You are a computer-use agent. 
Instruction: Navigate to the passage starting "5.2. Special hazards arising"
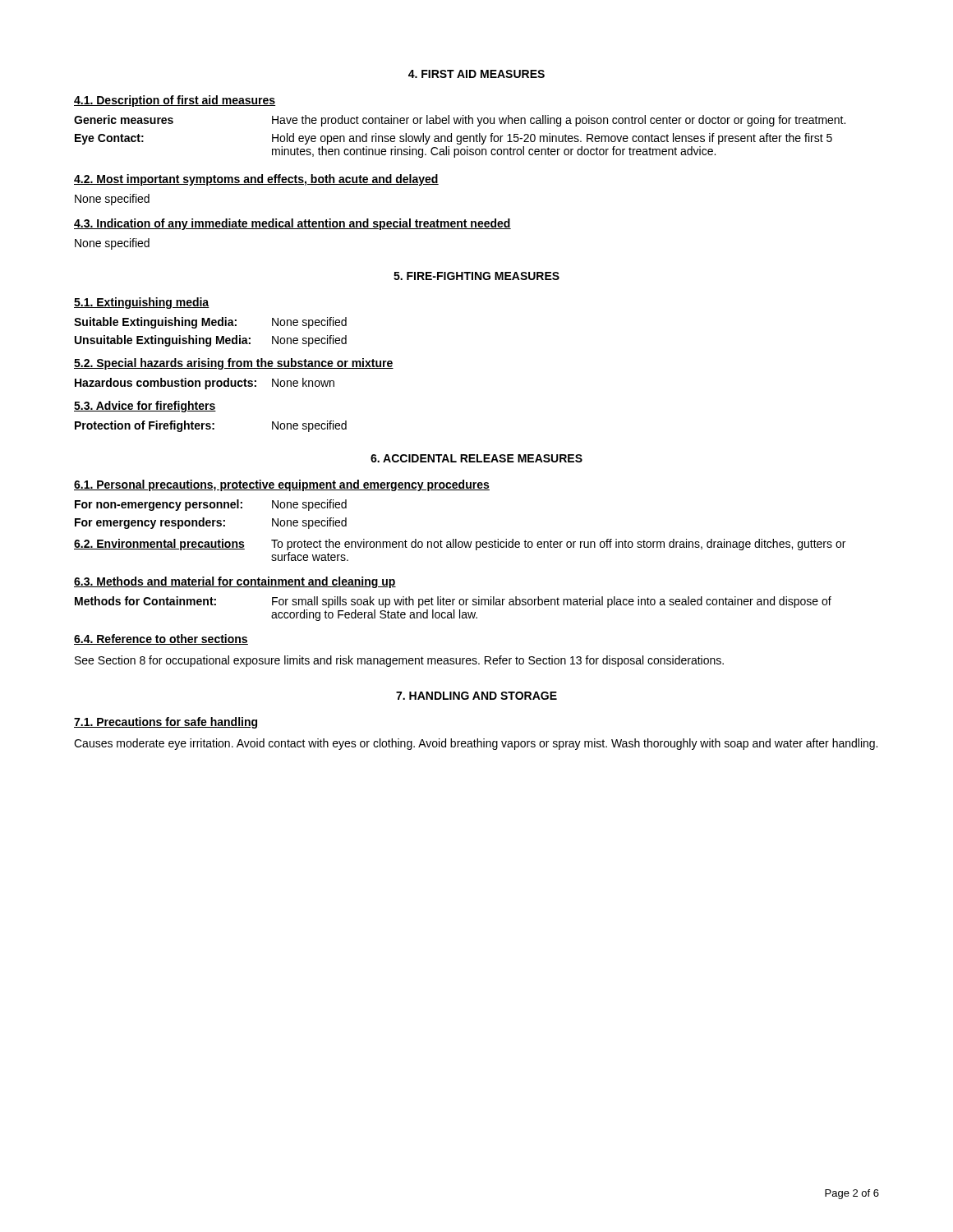tap(233, 363)
